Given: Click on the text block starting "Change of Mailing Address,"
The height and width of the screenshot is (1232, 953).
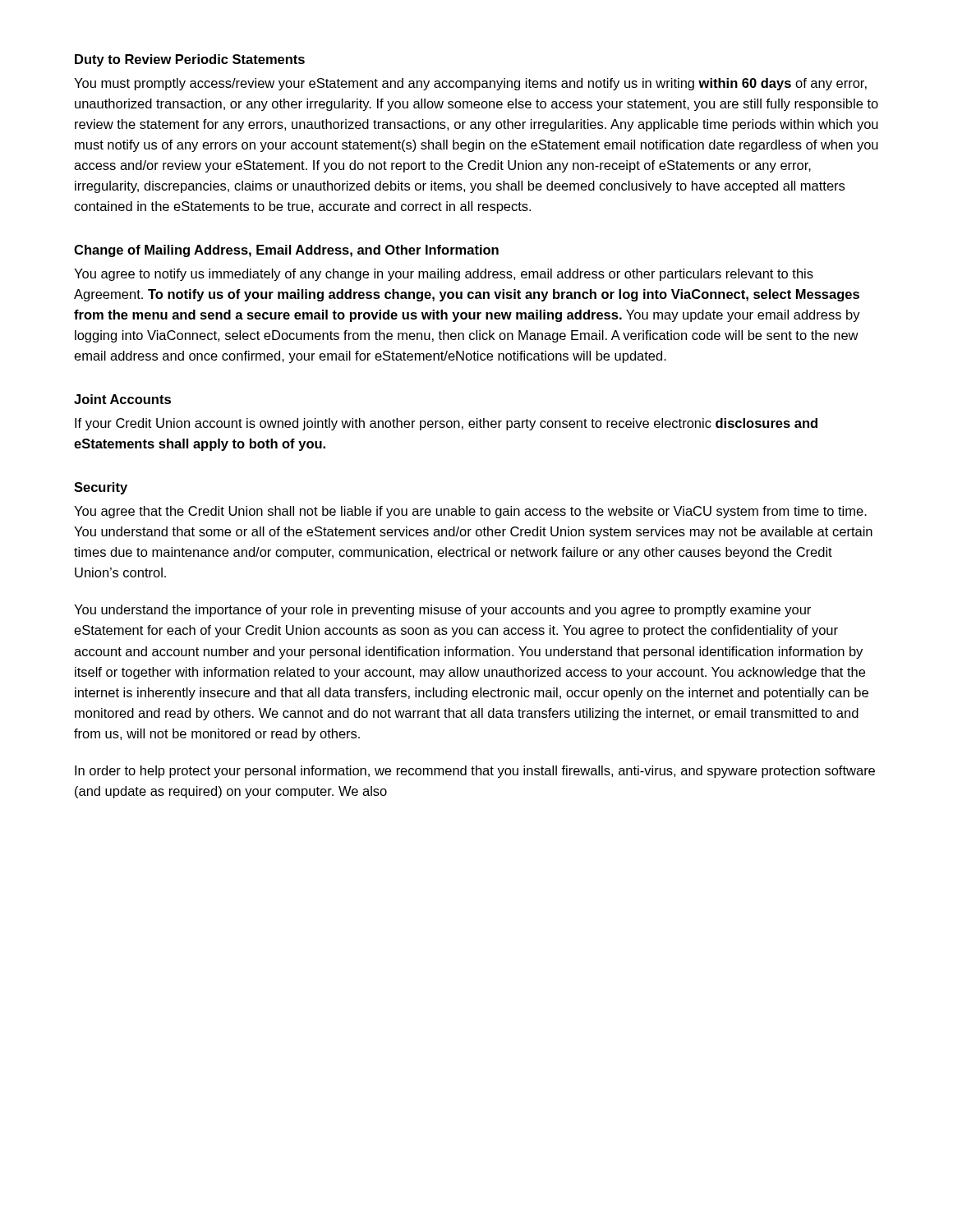Looking at the screenshot, I should pos(287,250).
